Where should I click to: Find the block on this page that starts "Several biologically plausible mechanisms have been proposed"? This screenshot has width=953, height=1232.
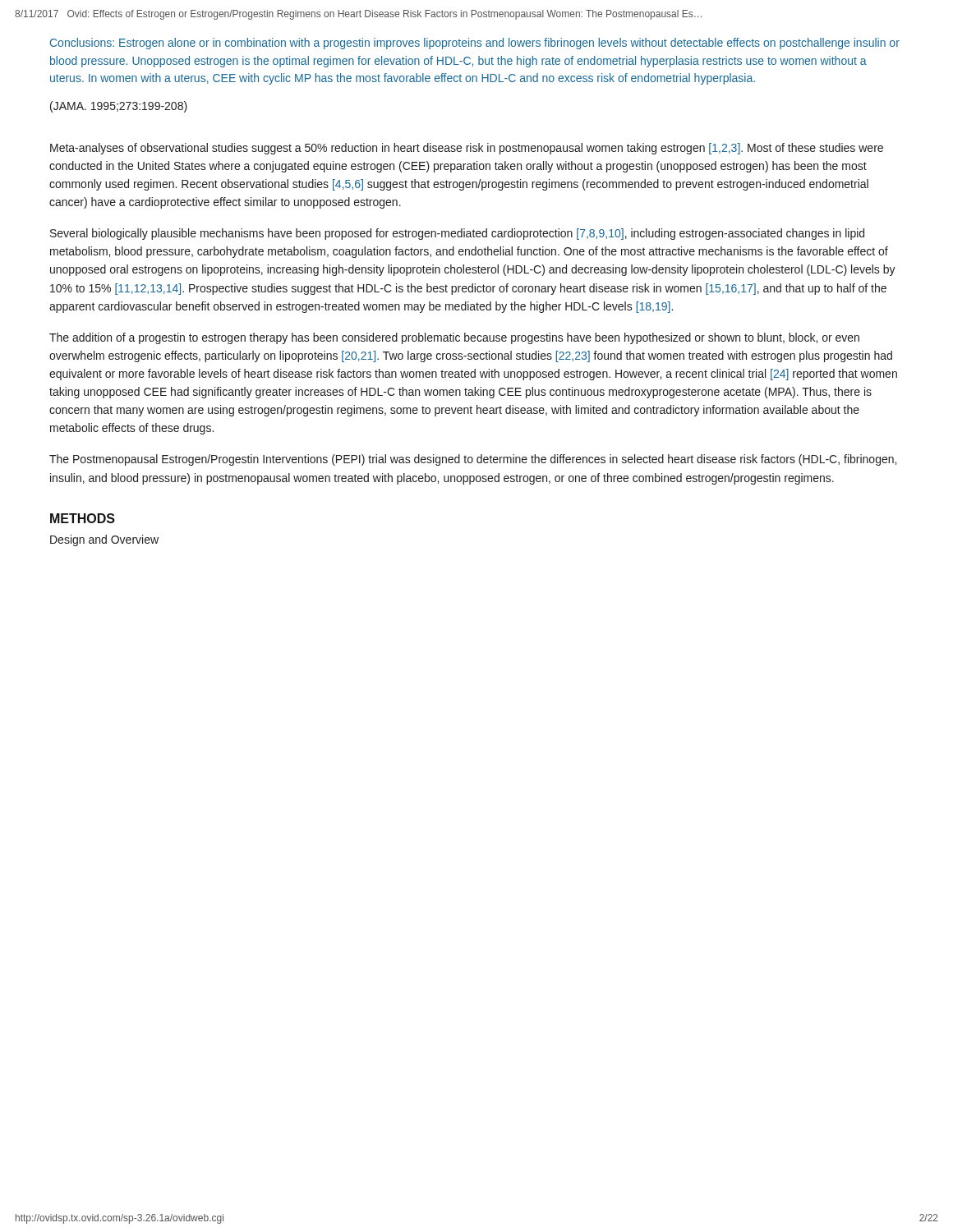(472, 270)
